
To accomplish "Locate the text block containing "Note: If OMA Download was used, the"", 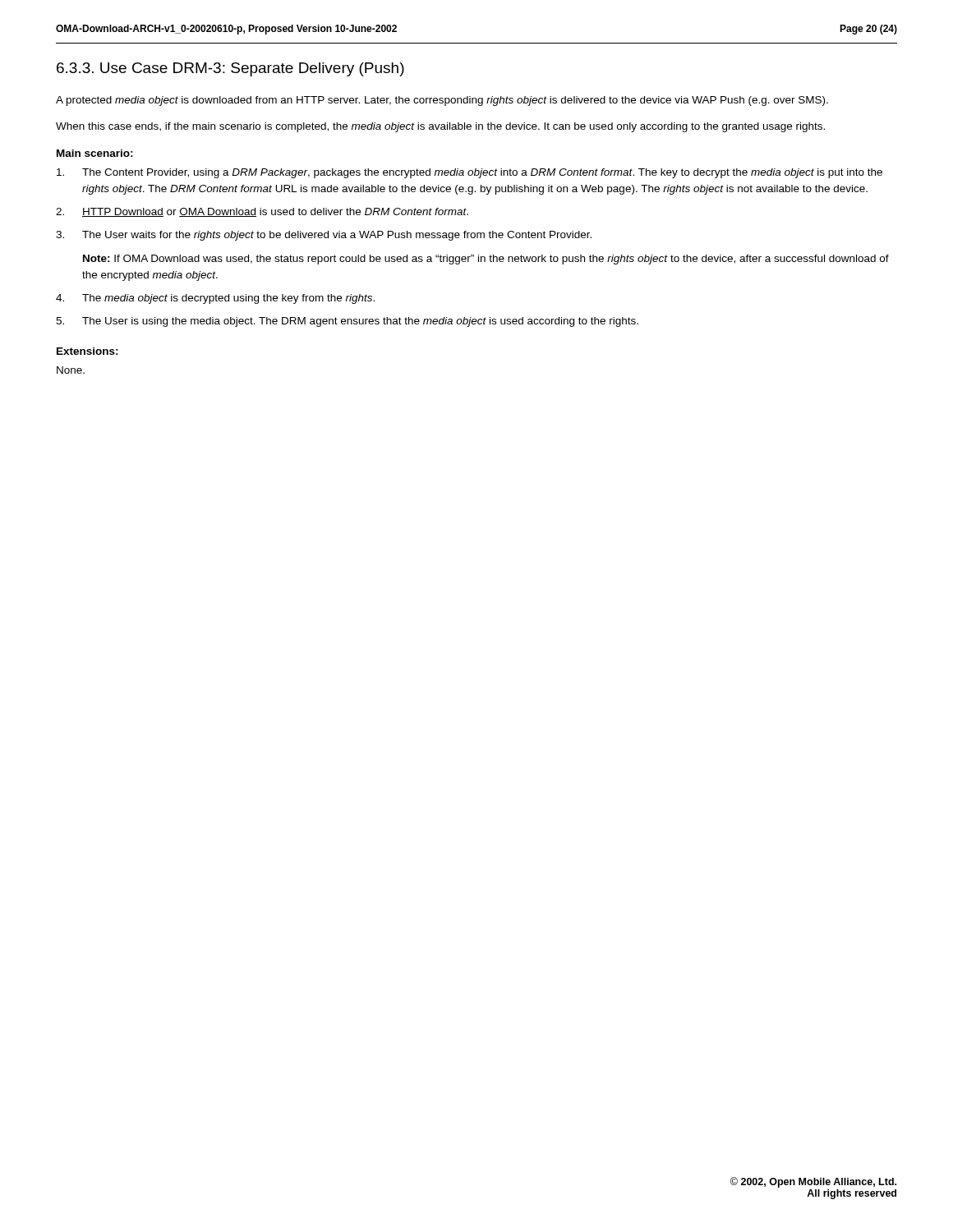I will pyautogui.click(x=485, y=266).
